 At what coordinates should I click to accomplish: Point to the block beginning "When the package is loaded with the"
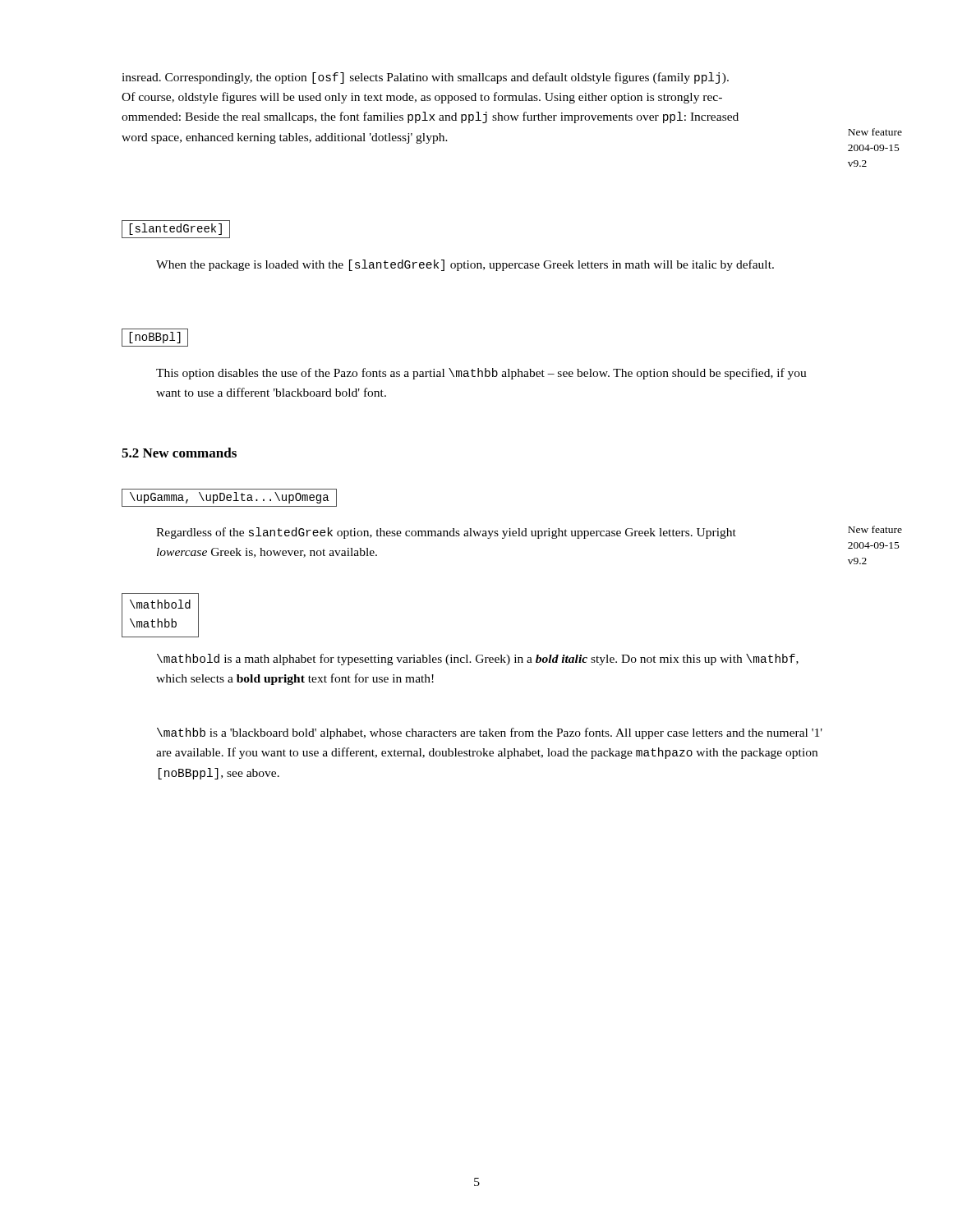pyautogui.click(x=494, y=265)
